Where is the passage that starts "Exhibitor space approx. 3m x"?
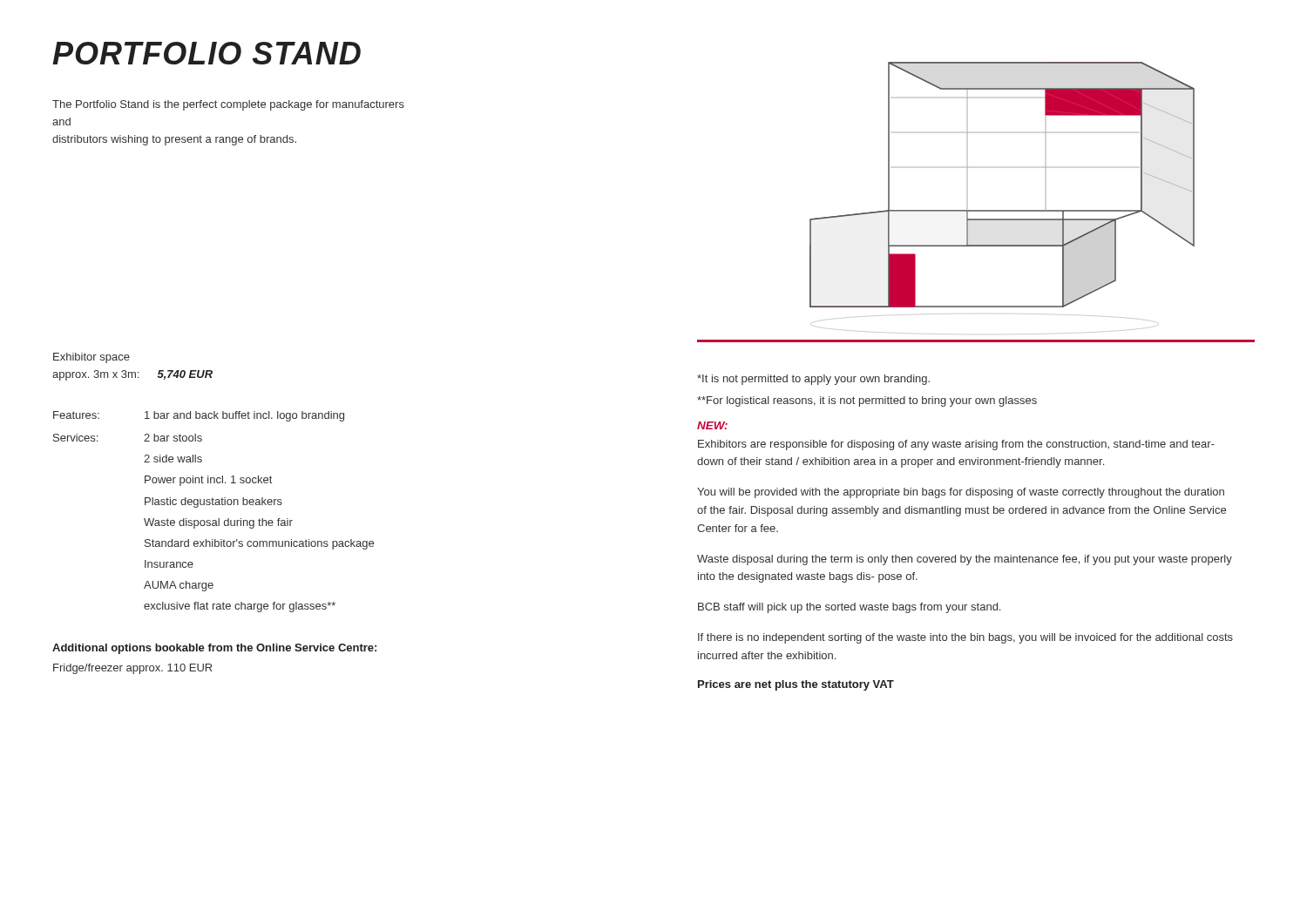1307x924 pixels. click(91, 358)
